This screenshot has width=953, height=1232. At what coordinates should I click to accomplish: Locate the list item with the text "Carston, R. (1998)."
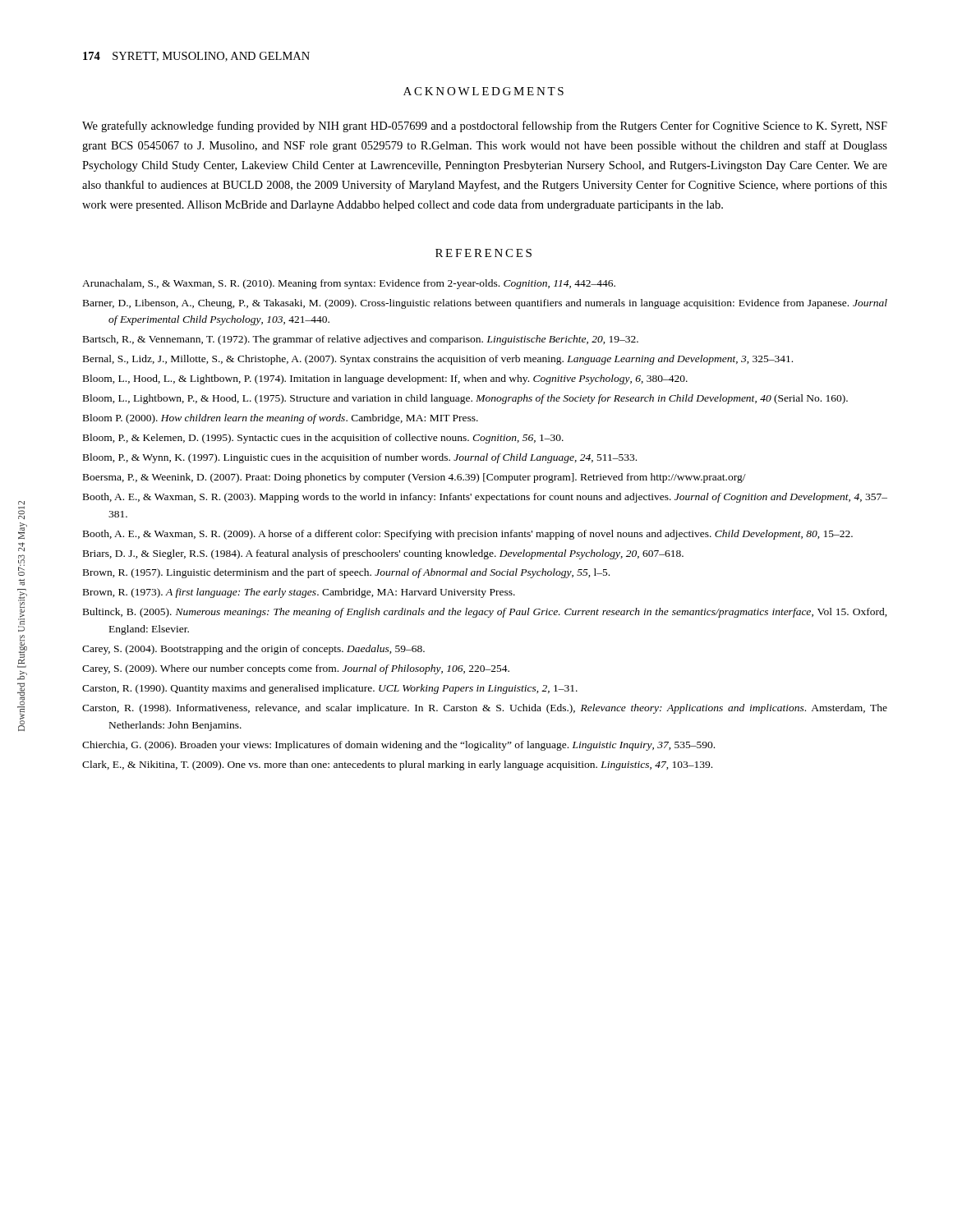(x=485, y=716)
